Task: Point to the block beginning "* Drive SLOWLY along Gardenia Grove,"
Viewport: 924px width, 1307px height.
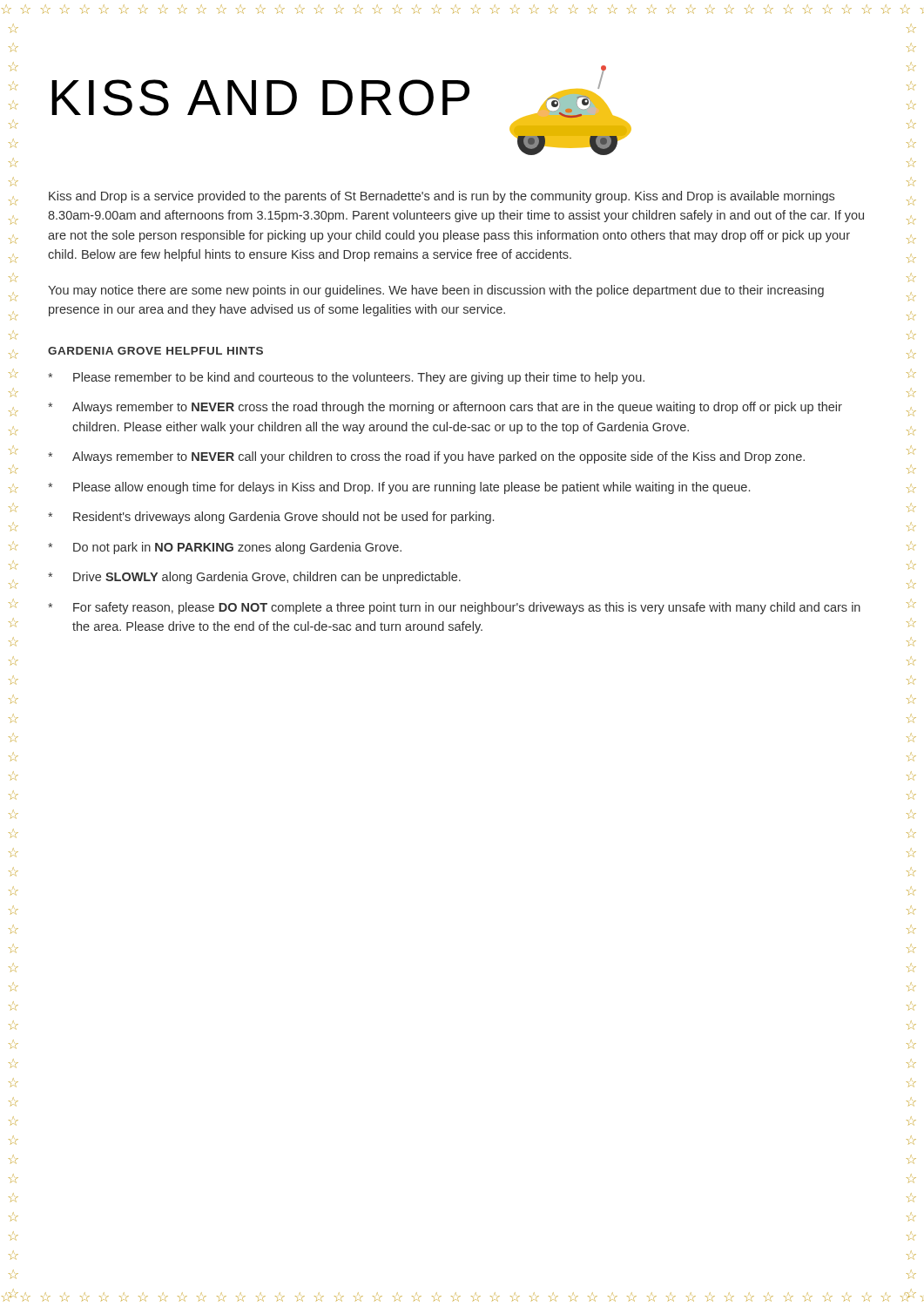Action: [x=458, y=577]
